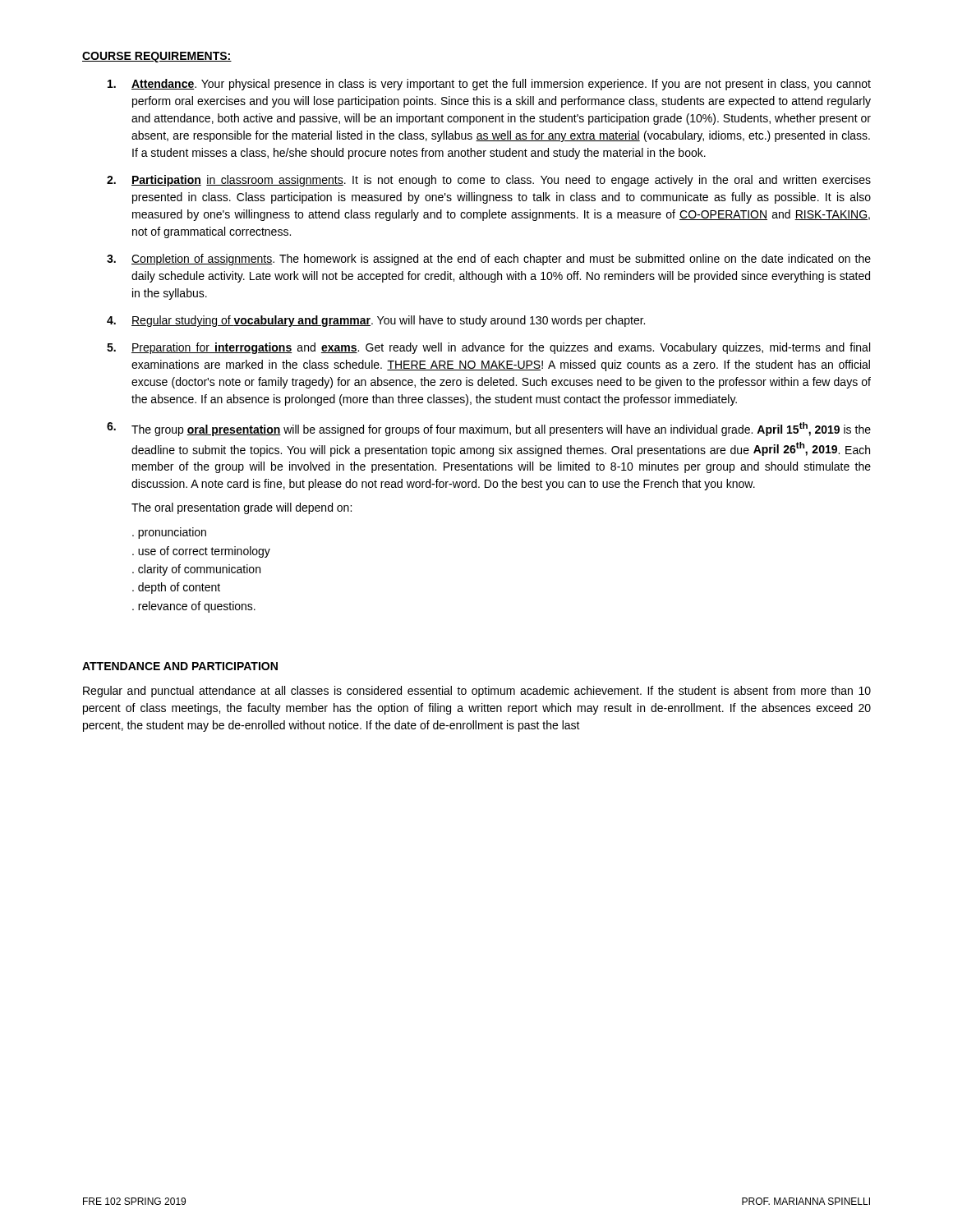This screenshot has width=953, height=1232.
Task: Locate the element starting "Regular and punctual attendance"
Action: [x=476, y=708]
